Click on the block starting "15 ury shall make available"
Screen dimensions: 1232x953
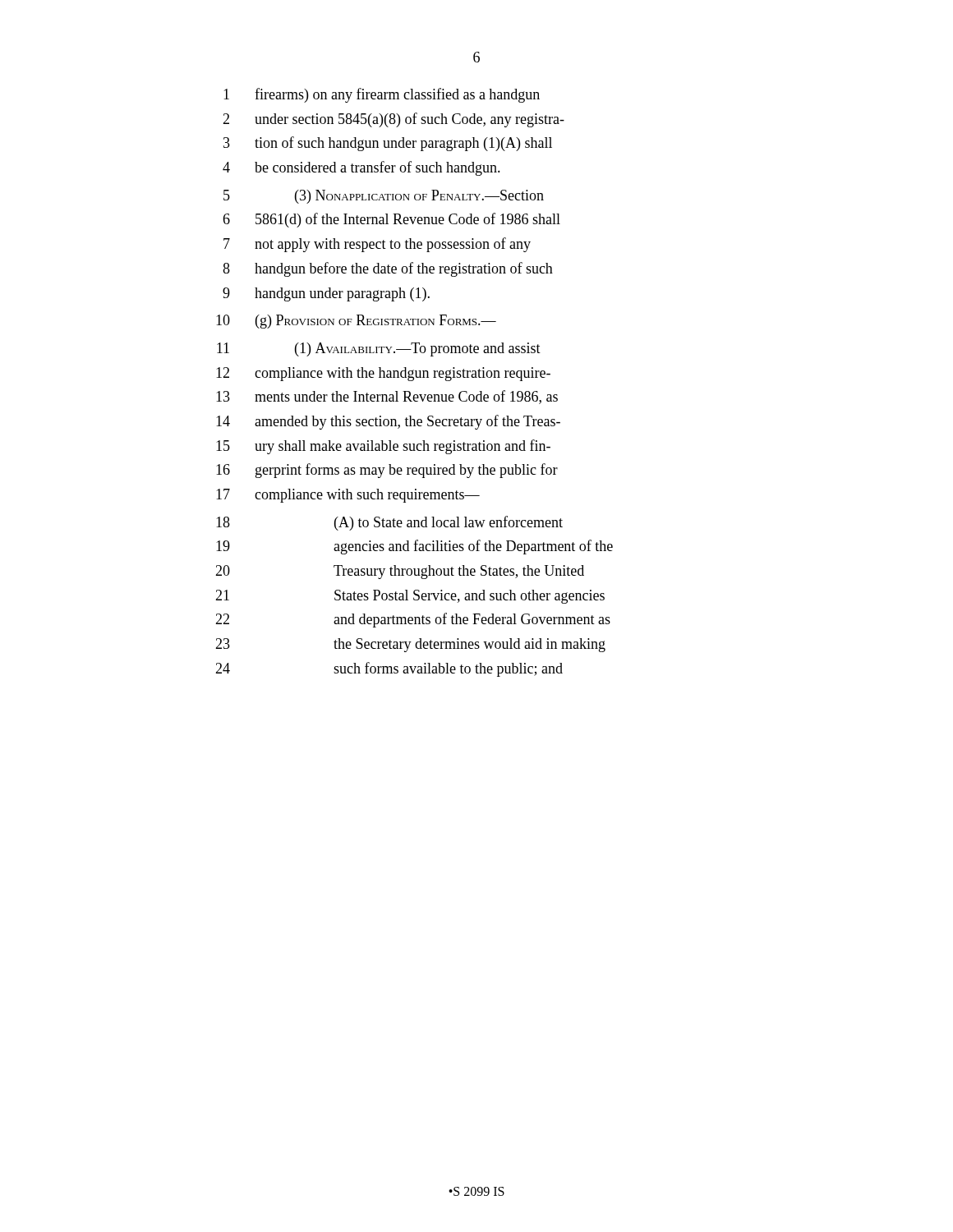(493, 446)
